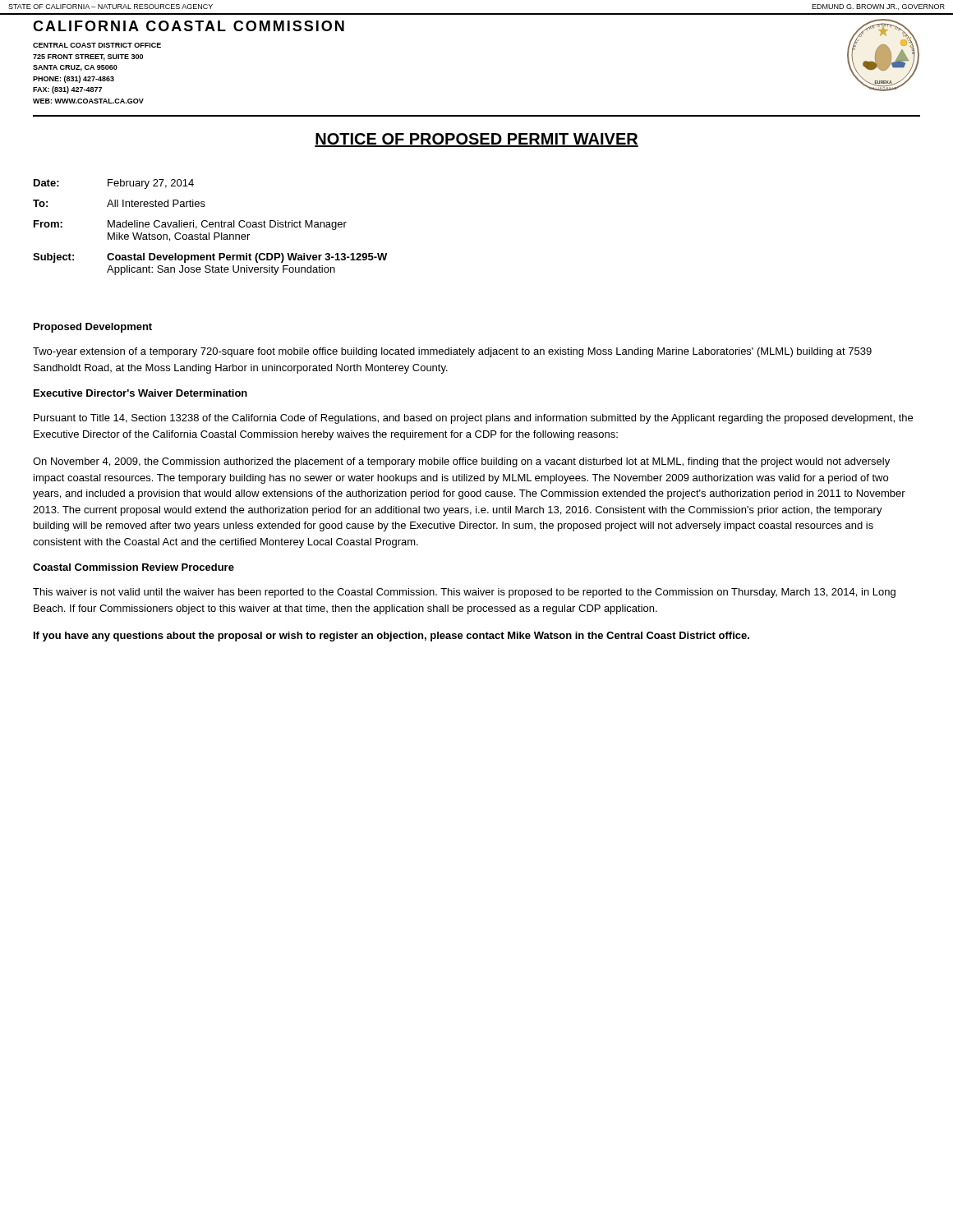Locate the passage starting "Madeline Cavalieri, Central"

227,230
